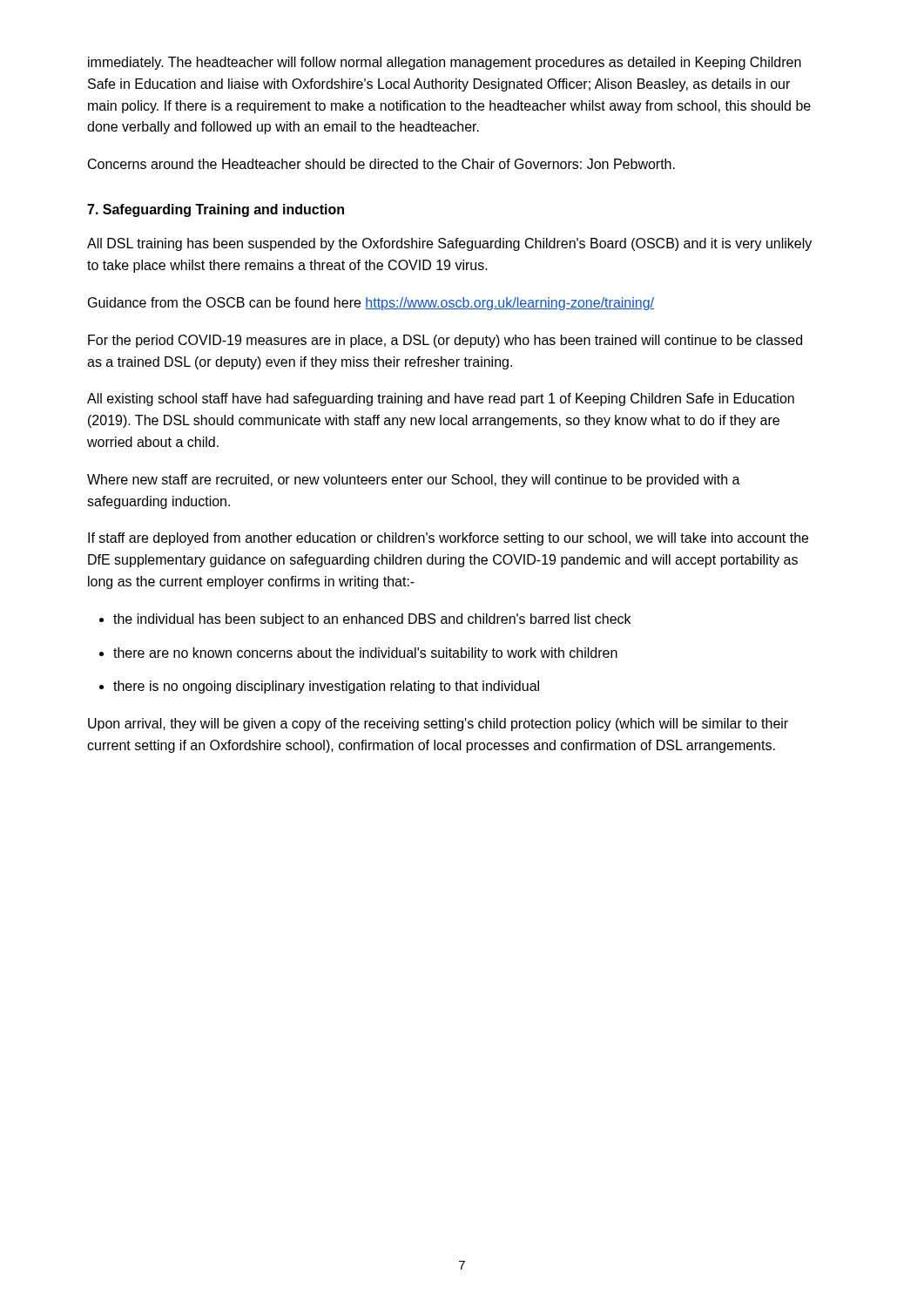The image size is (924, 1307).
Task: Select the text block containing "Guidance from the OSCB"
Action: coord(371,303)
